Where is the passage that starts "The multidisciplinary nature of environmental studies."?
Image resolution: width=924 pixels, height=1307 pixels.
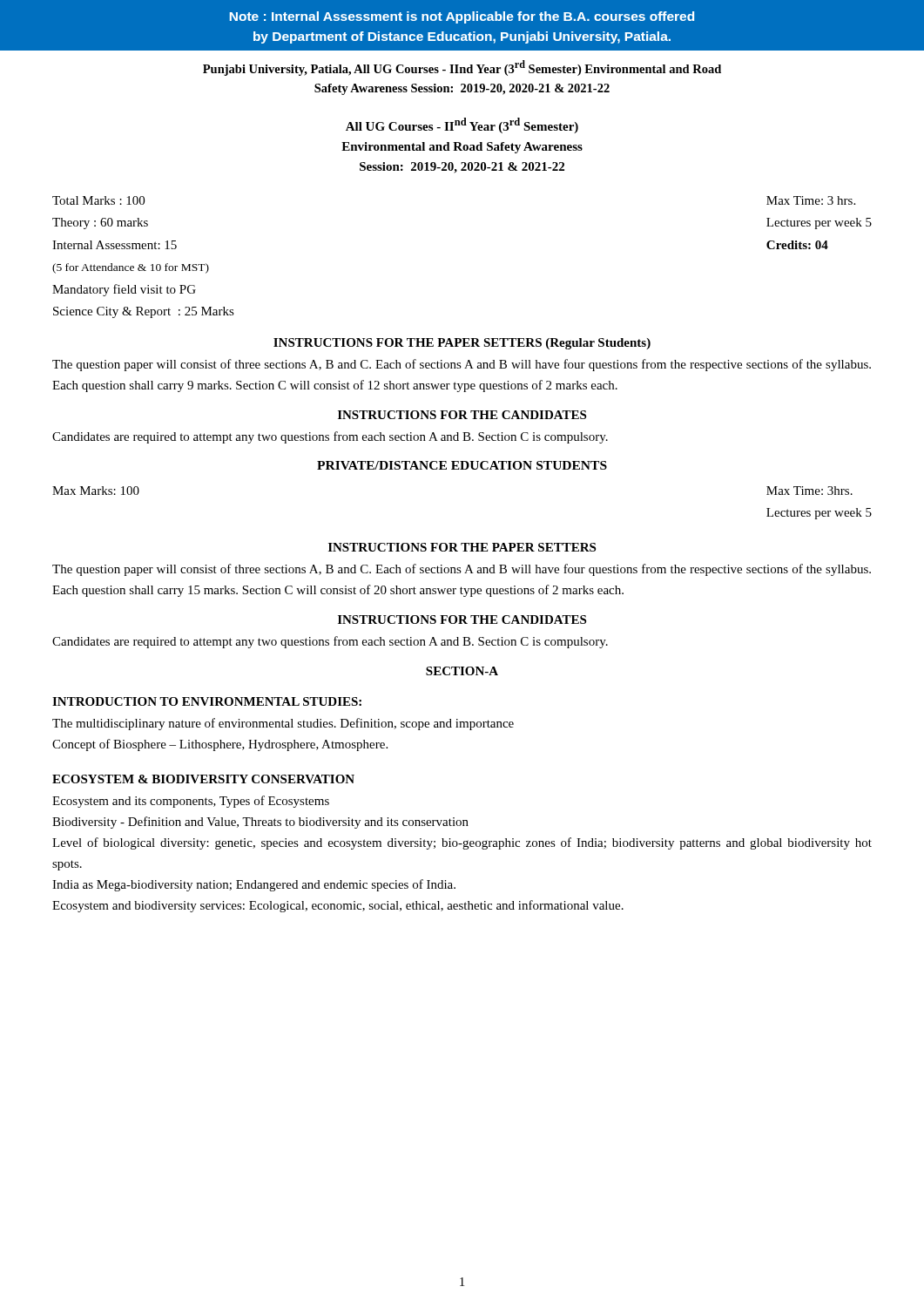[x=283, y=733]
